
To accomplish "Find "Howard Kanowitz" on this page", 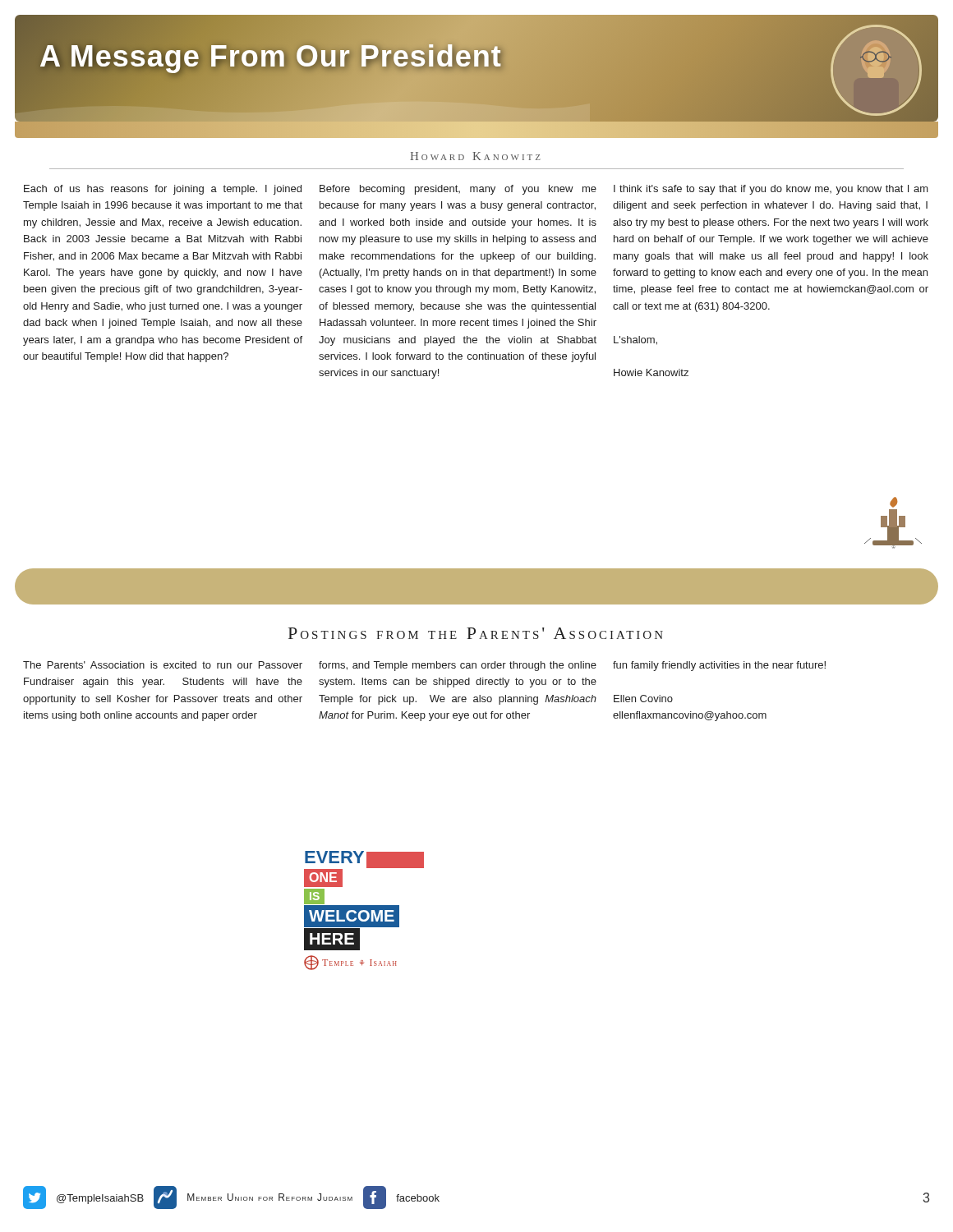I will point(476,156).
